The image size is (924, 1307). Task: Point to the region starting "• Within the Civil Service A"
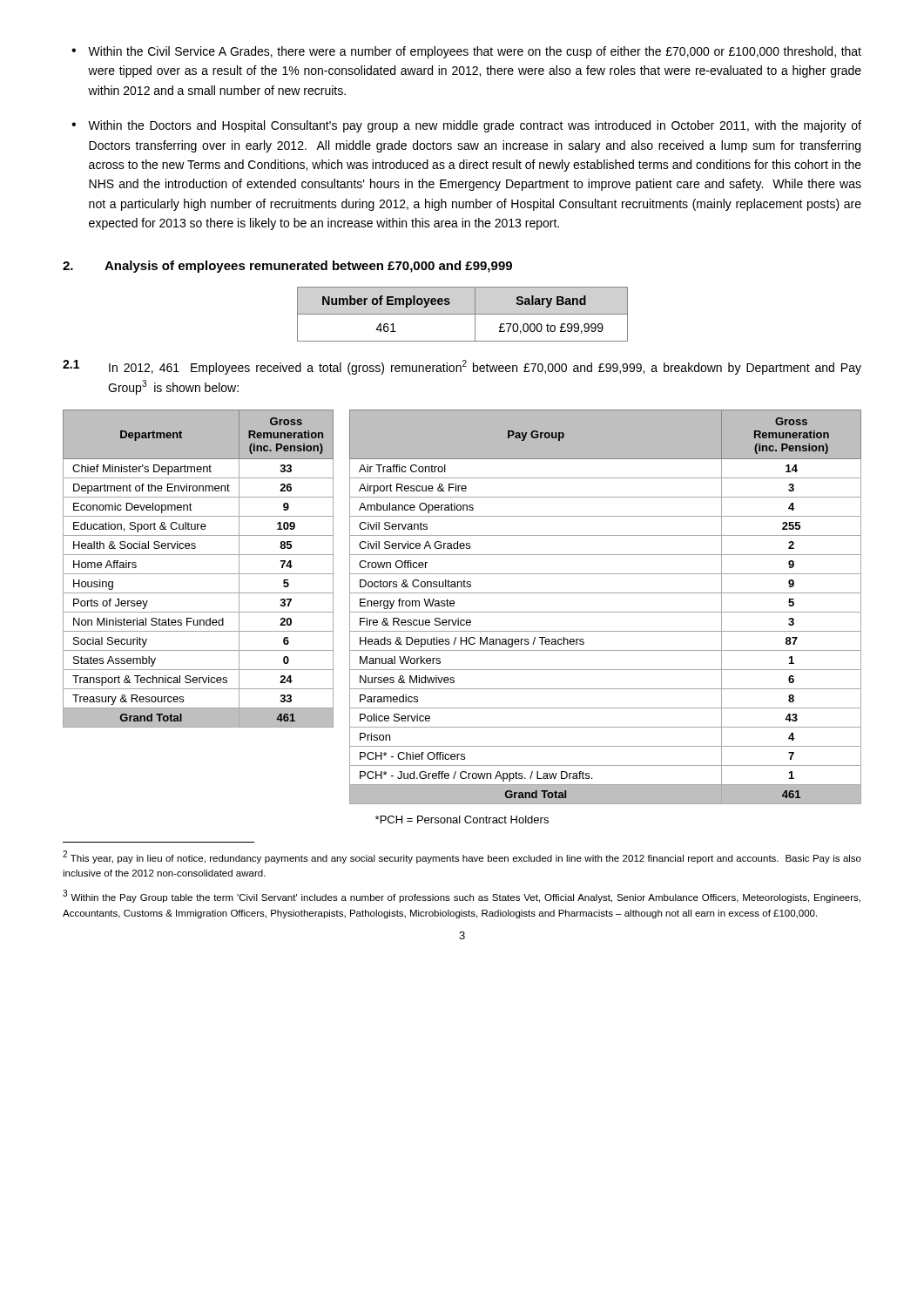[x=466, y=71]
